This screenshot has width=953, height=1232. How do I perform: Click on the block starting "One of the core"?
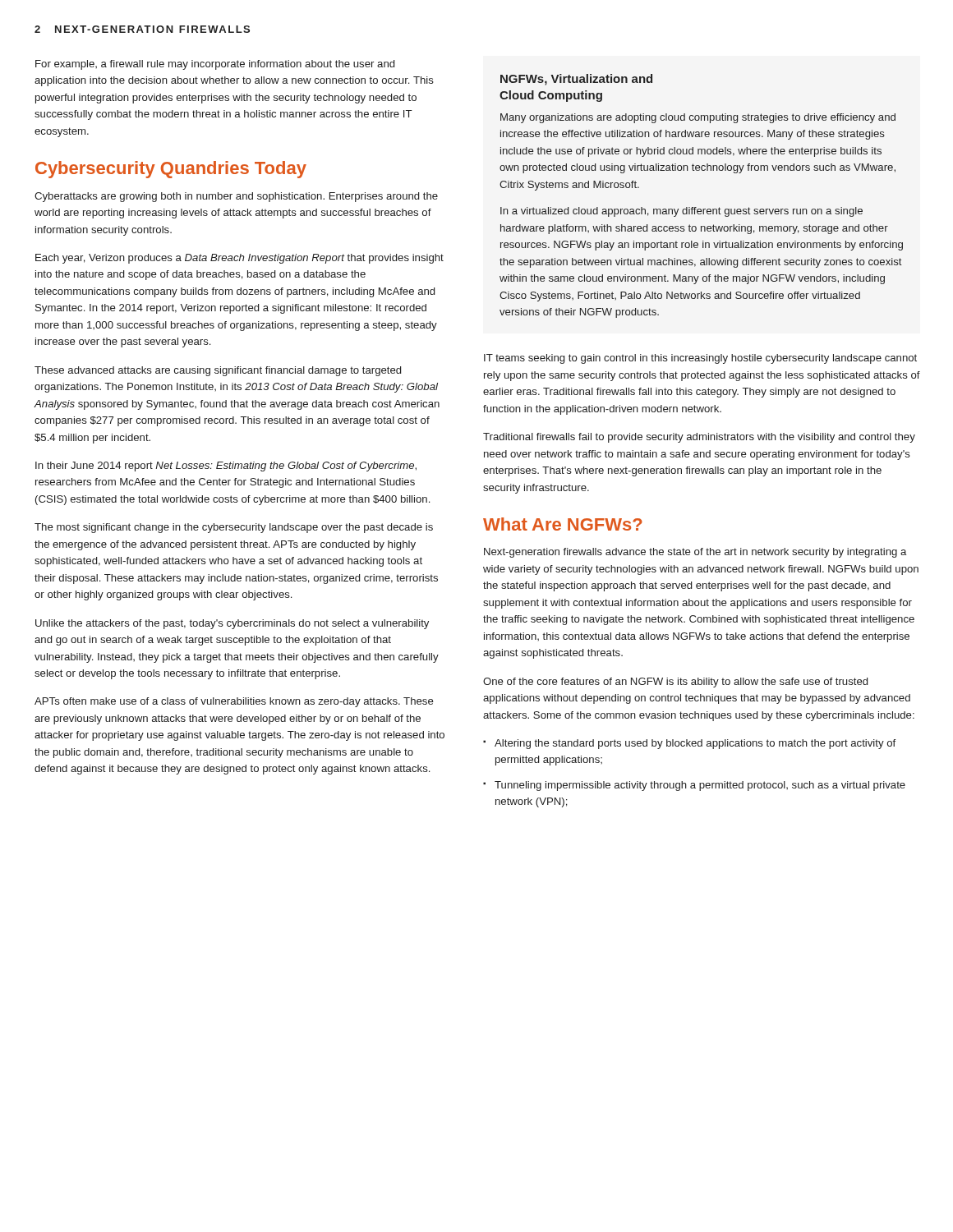(x=699, y=698)
